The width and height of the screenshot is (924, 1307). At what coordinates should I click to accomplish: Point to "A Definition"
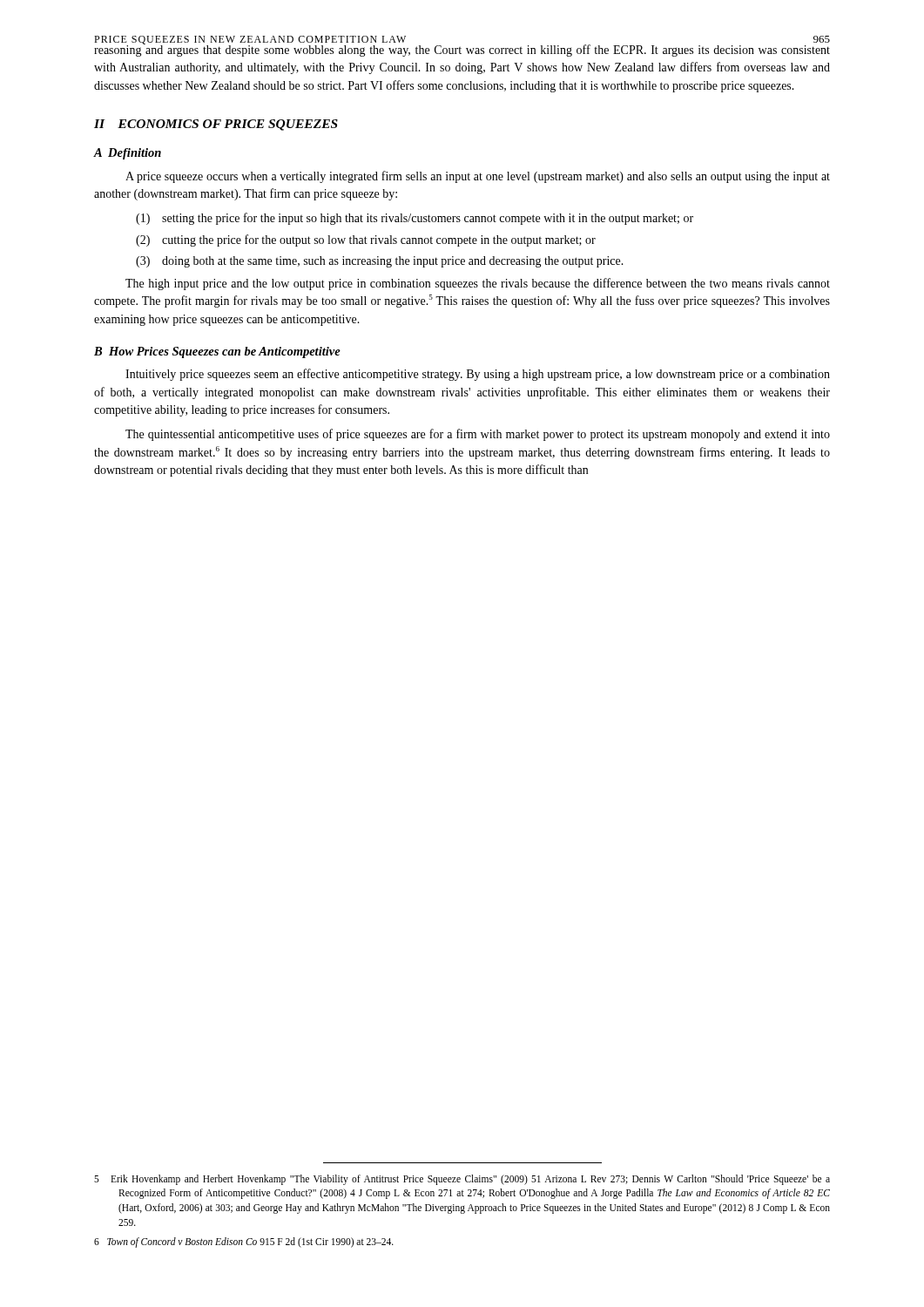coord(128,153)
